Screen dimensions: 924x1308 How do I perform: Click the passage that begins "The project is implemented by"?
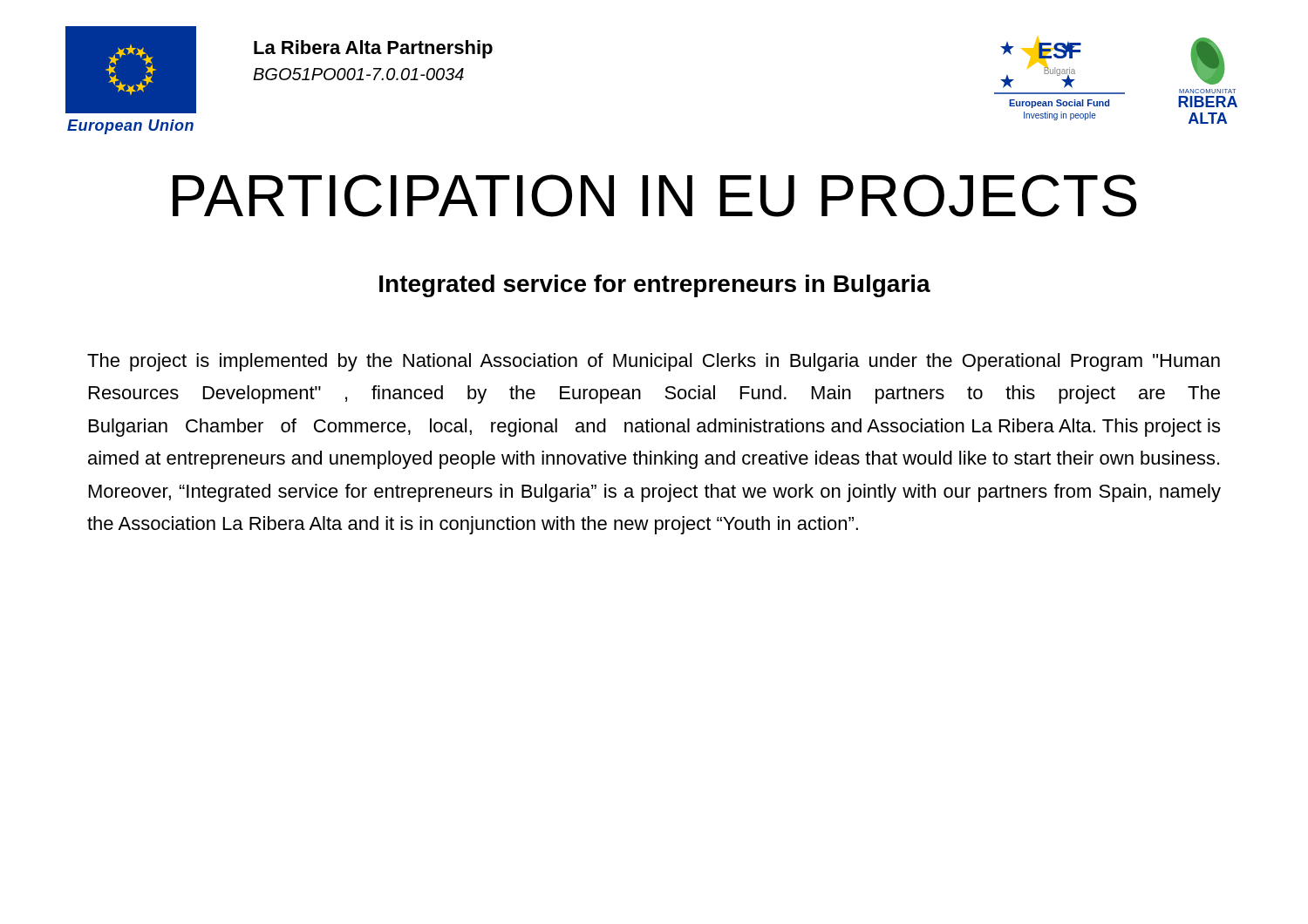[654, 442]
